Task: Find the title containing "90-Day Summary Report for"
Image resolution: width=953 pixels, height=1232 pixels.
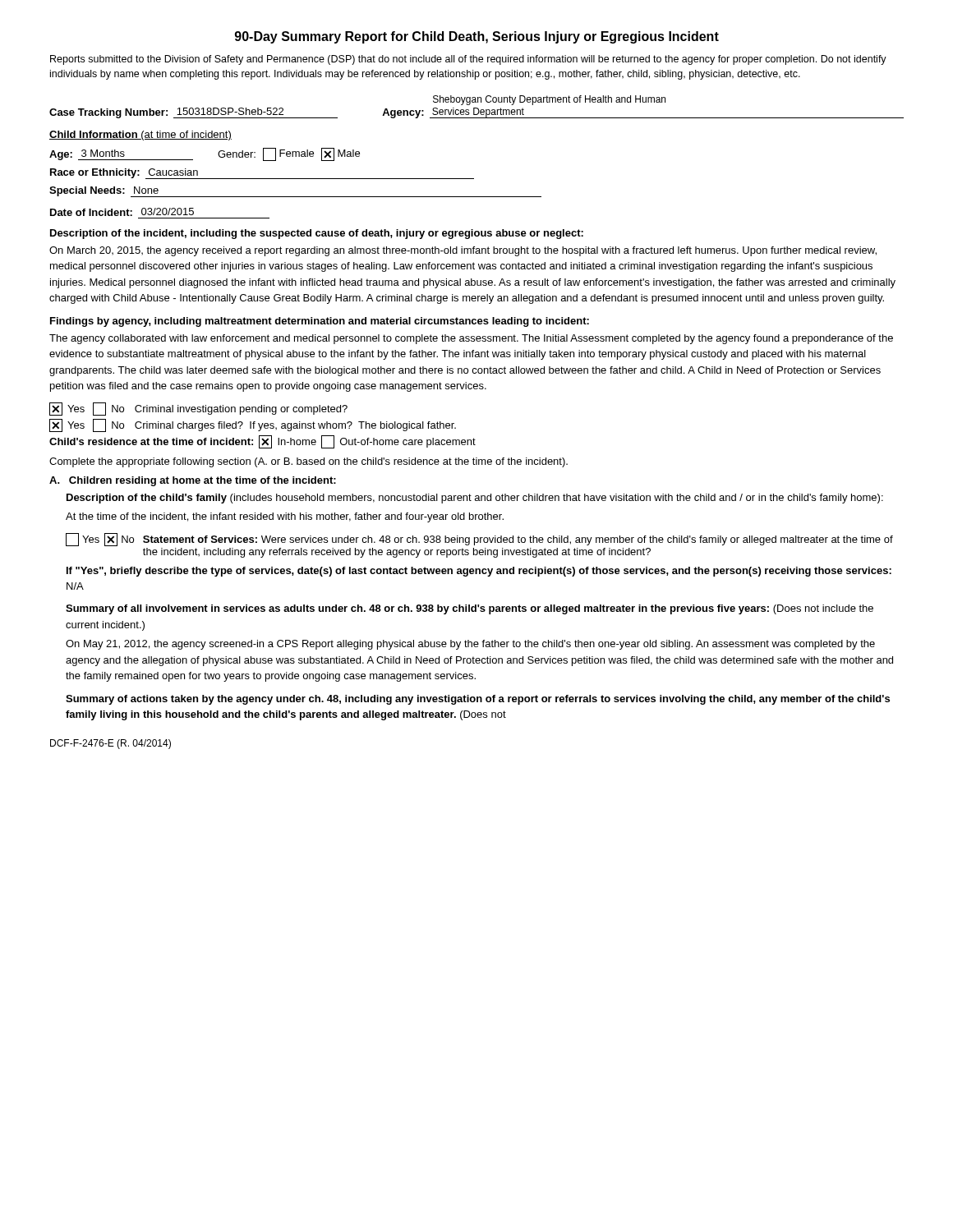Action: pyautogui.click(x=476, y=37)
